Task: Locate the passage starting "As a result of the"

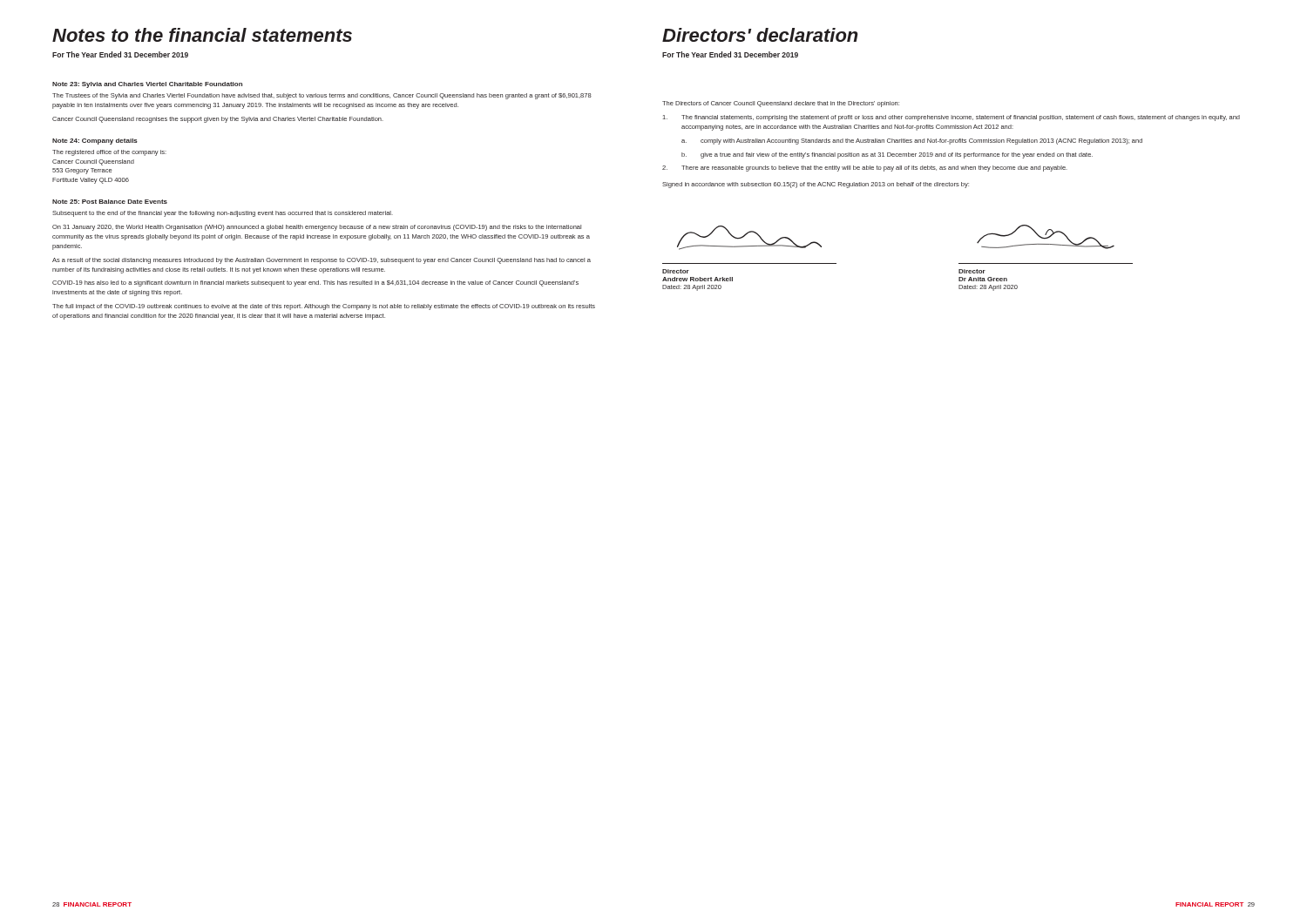Action: pos(321,264)
